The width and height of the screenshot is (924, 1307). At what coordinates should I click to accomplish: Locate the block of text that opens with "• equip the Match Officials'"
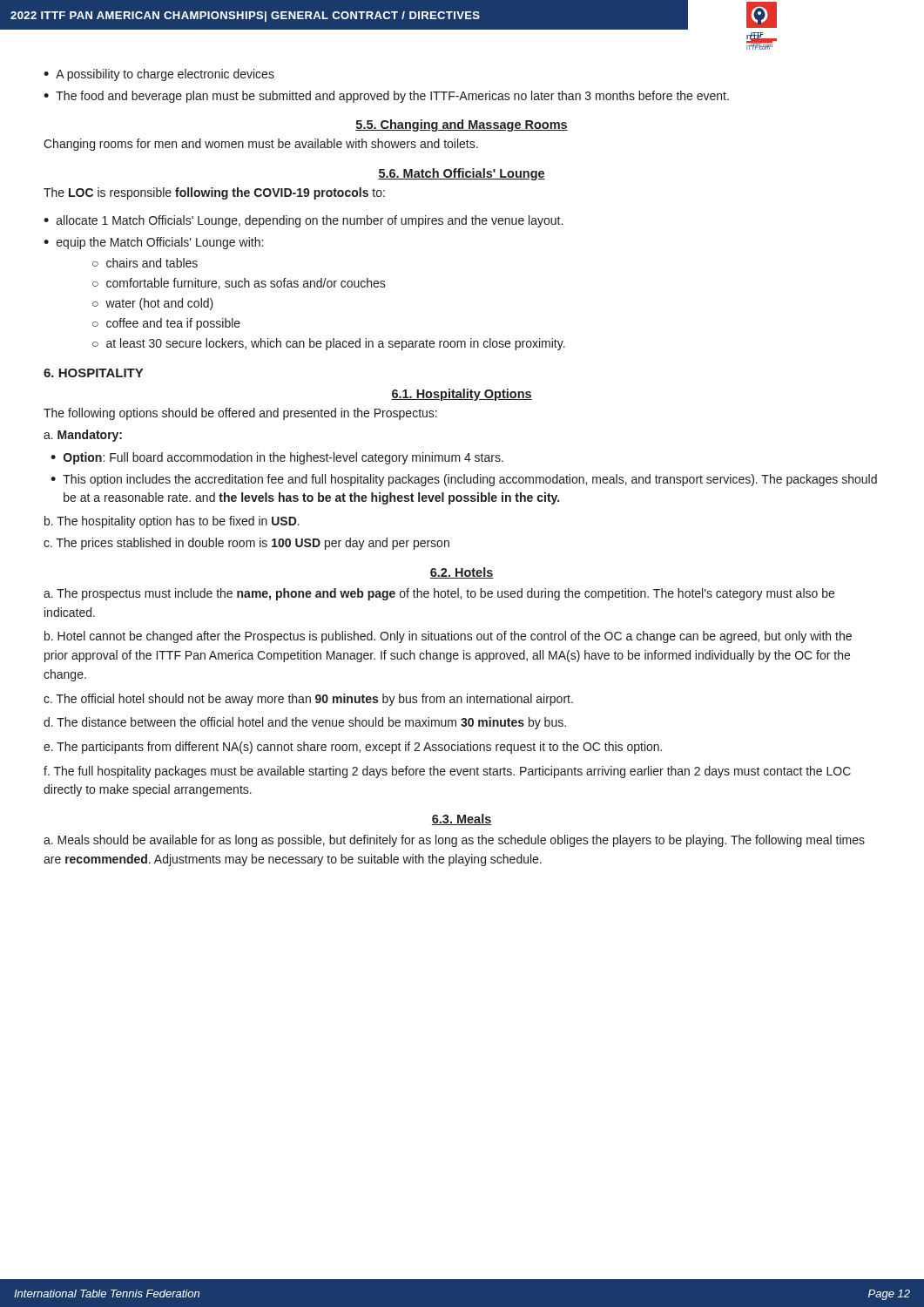pyautogui.click(x=154, y=243)
